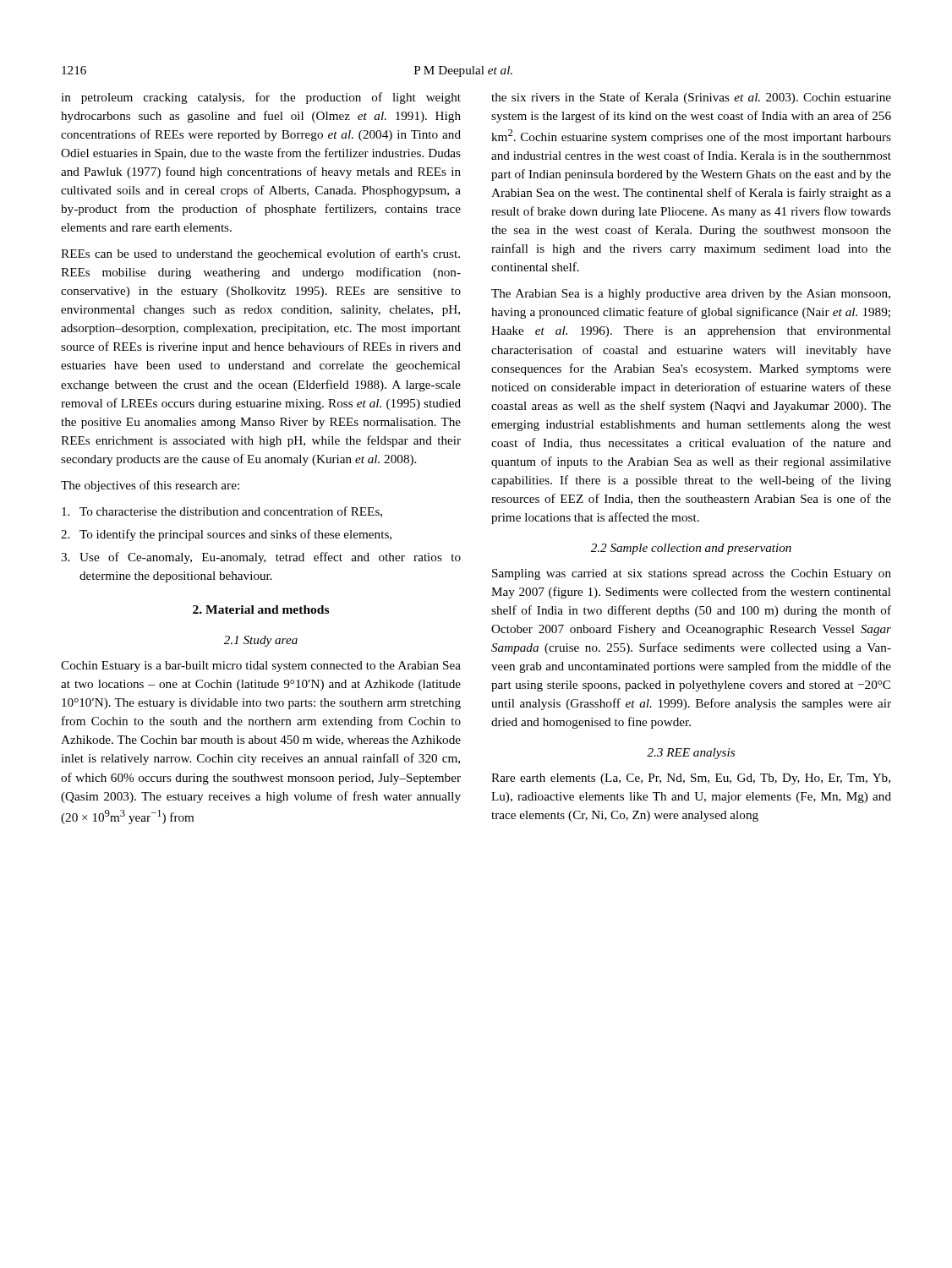Point to the block beginning "3. Use of Ce-anomaly, Eu-anomaly, tetrad effect"

[261, 566]
